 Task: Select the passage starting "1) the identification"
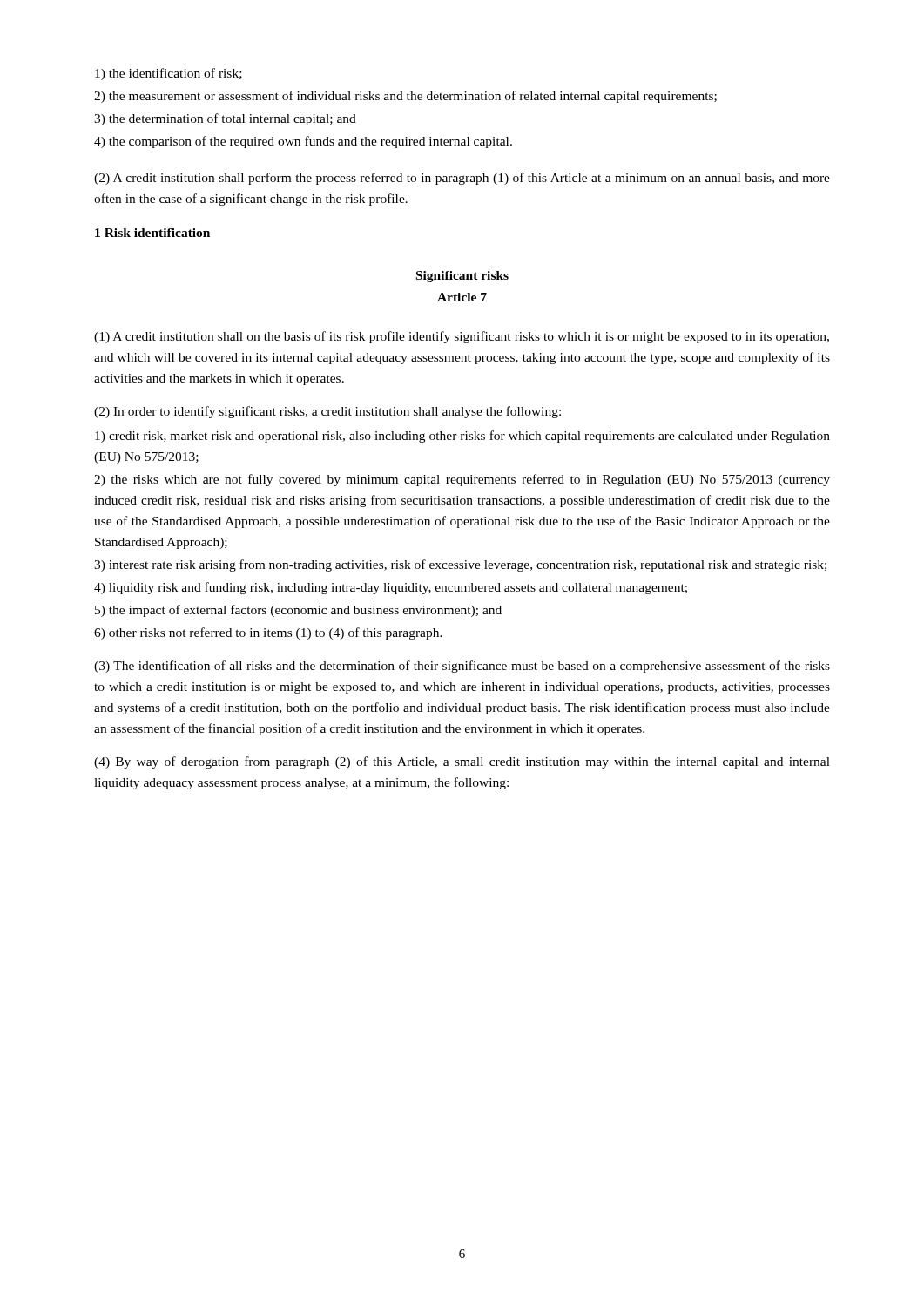click(x=168, y=73)
